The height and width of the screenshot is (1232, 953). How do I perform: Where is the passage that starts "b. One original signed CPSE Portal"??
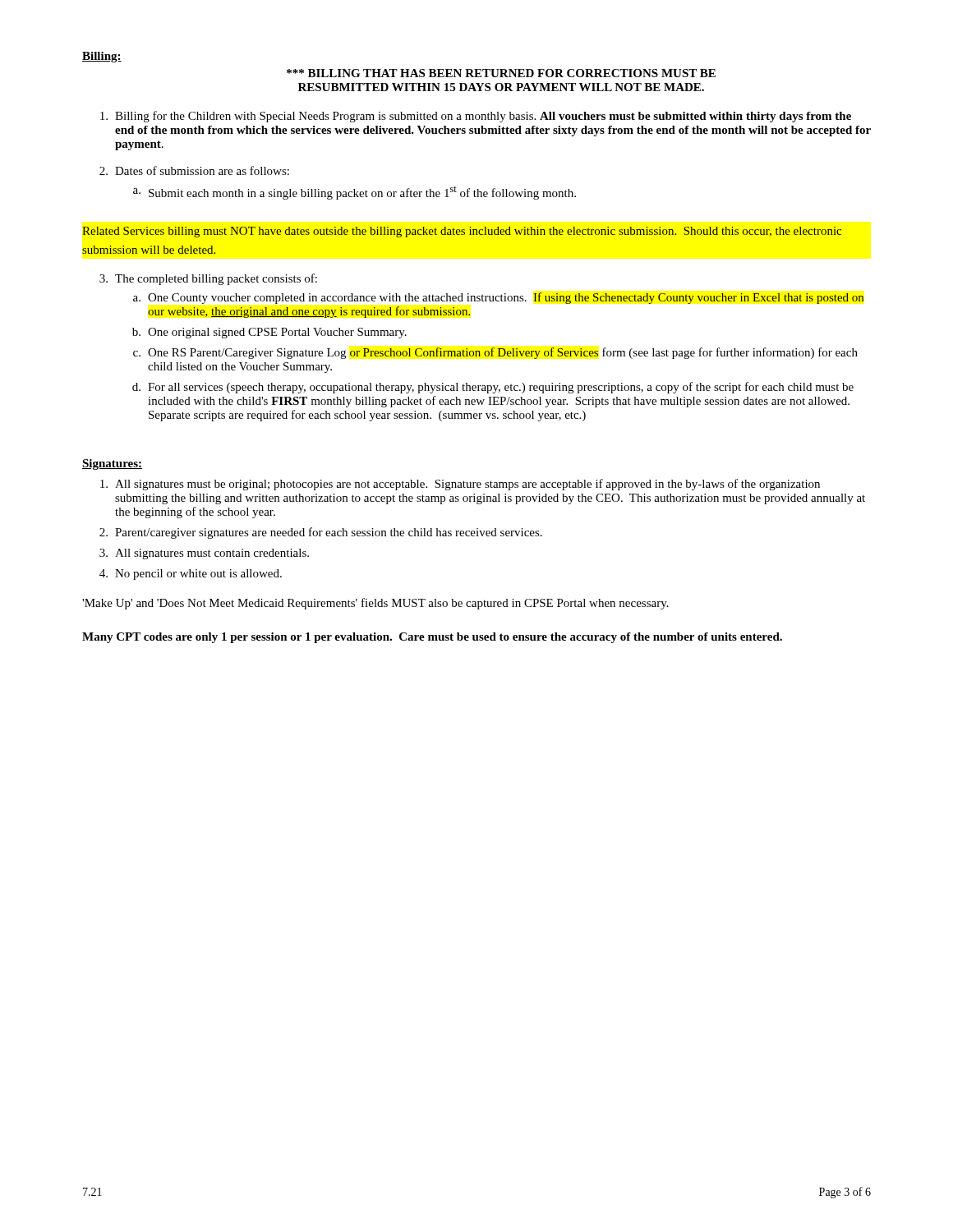pyautogui.click(x=269, y=333)
